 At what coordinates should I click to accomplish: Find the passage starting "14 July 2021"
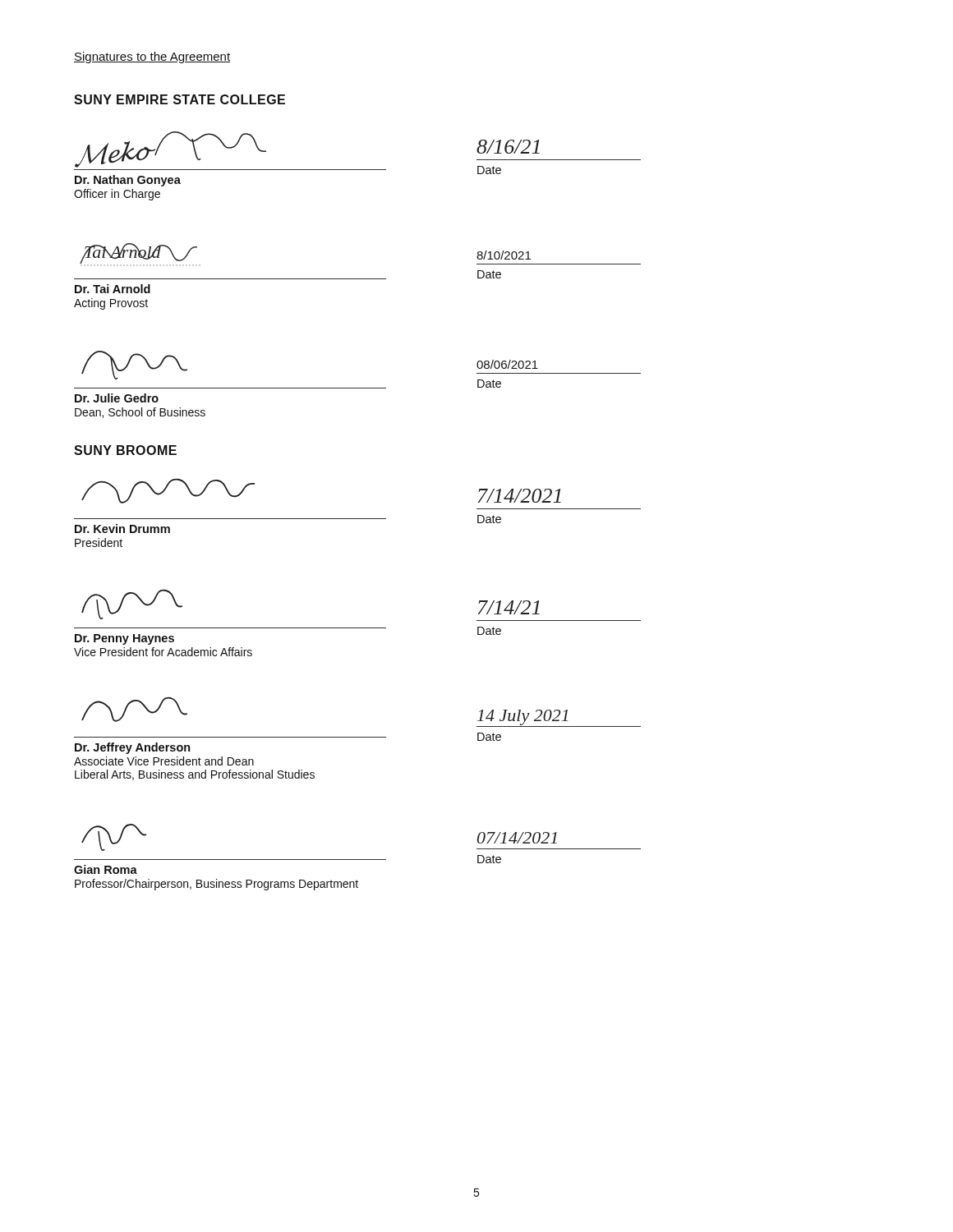pos(523,715)
